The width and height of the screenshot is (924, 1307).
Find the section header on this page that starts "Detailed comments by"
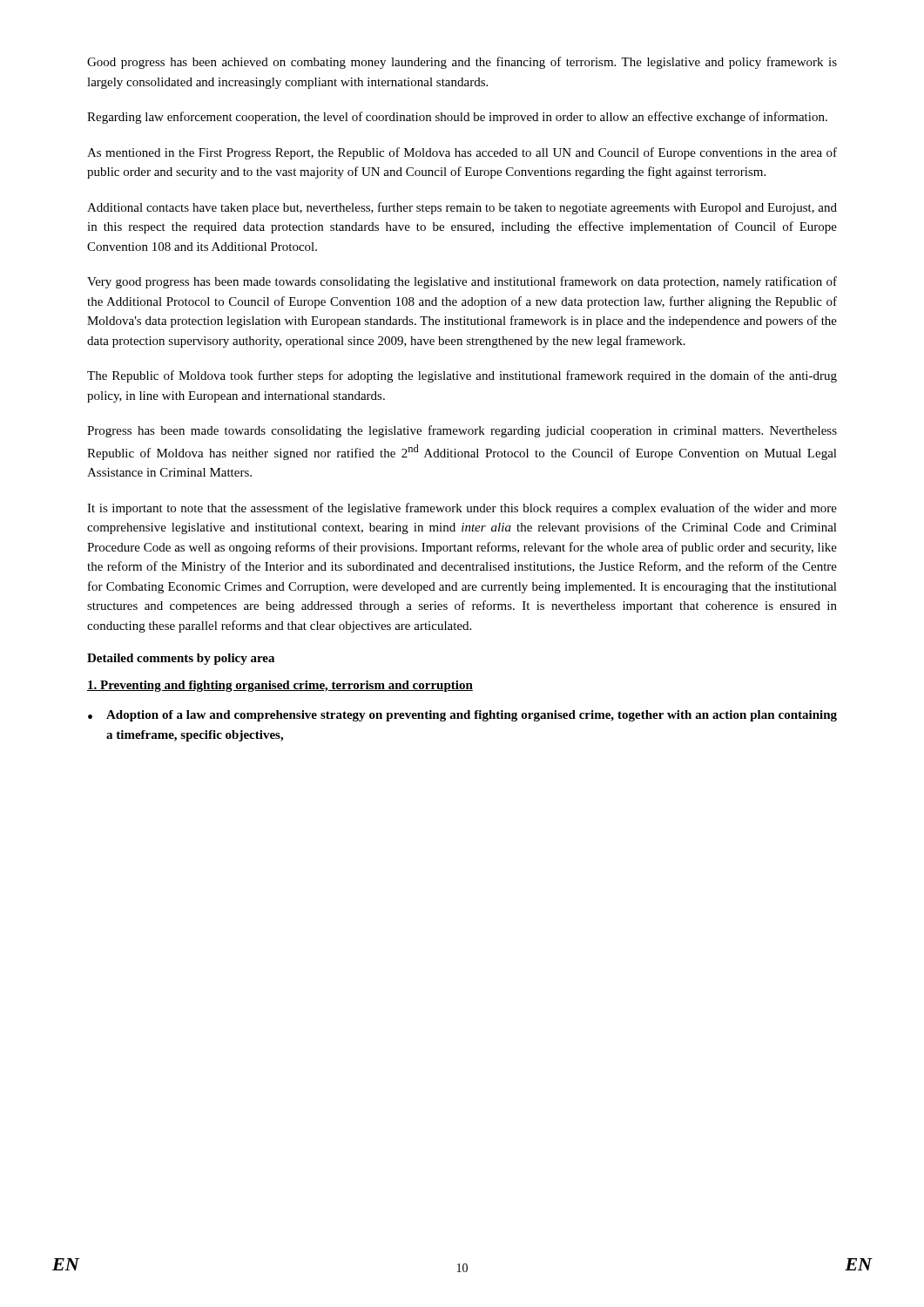181,658
